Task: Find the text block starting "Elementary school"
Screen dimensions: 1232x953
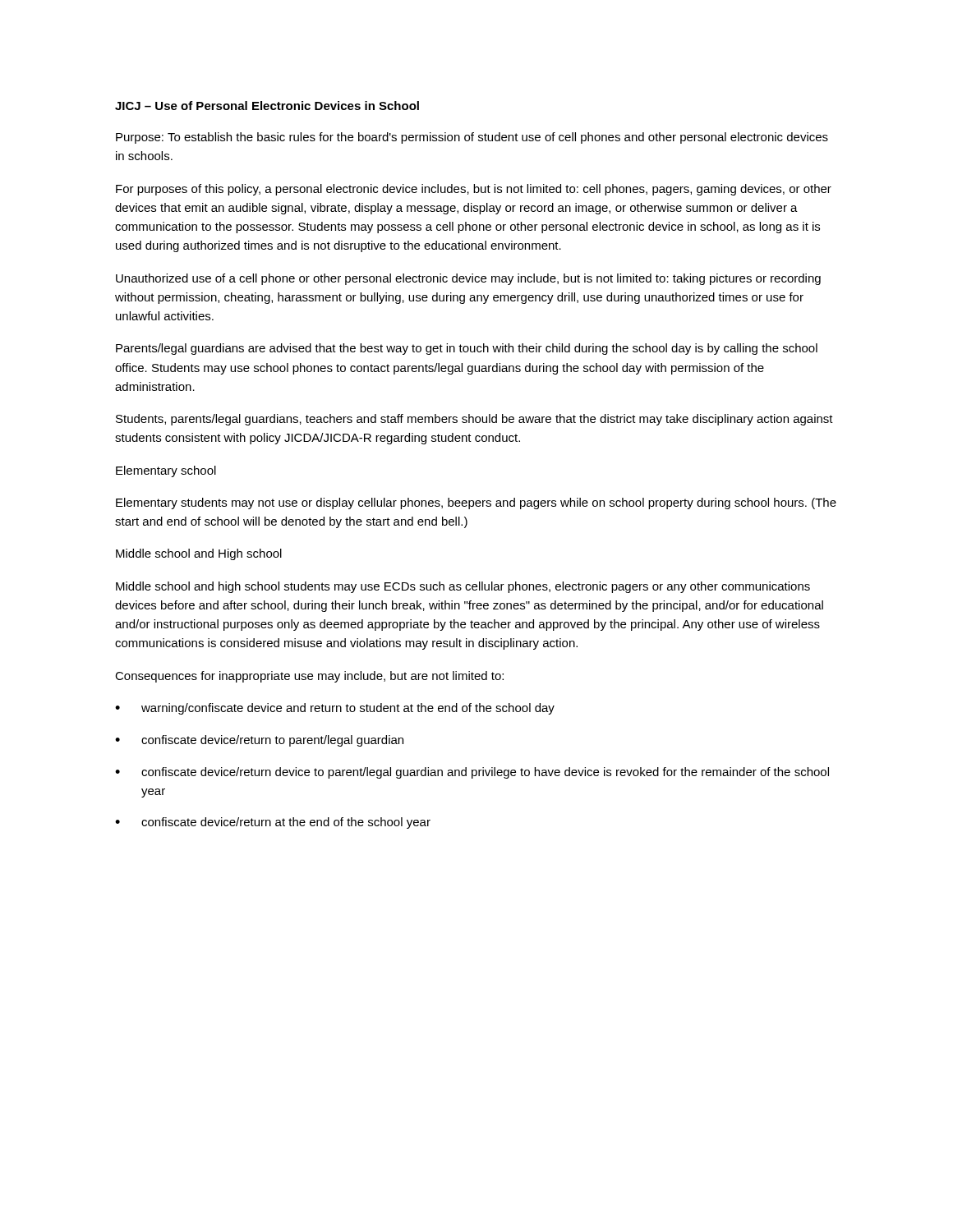Action: point(166,470)
